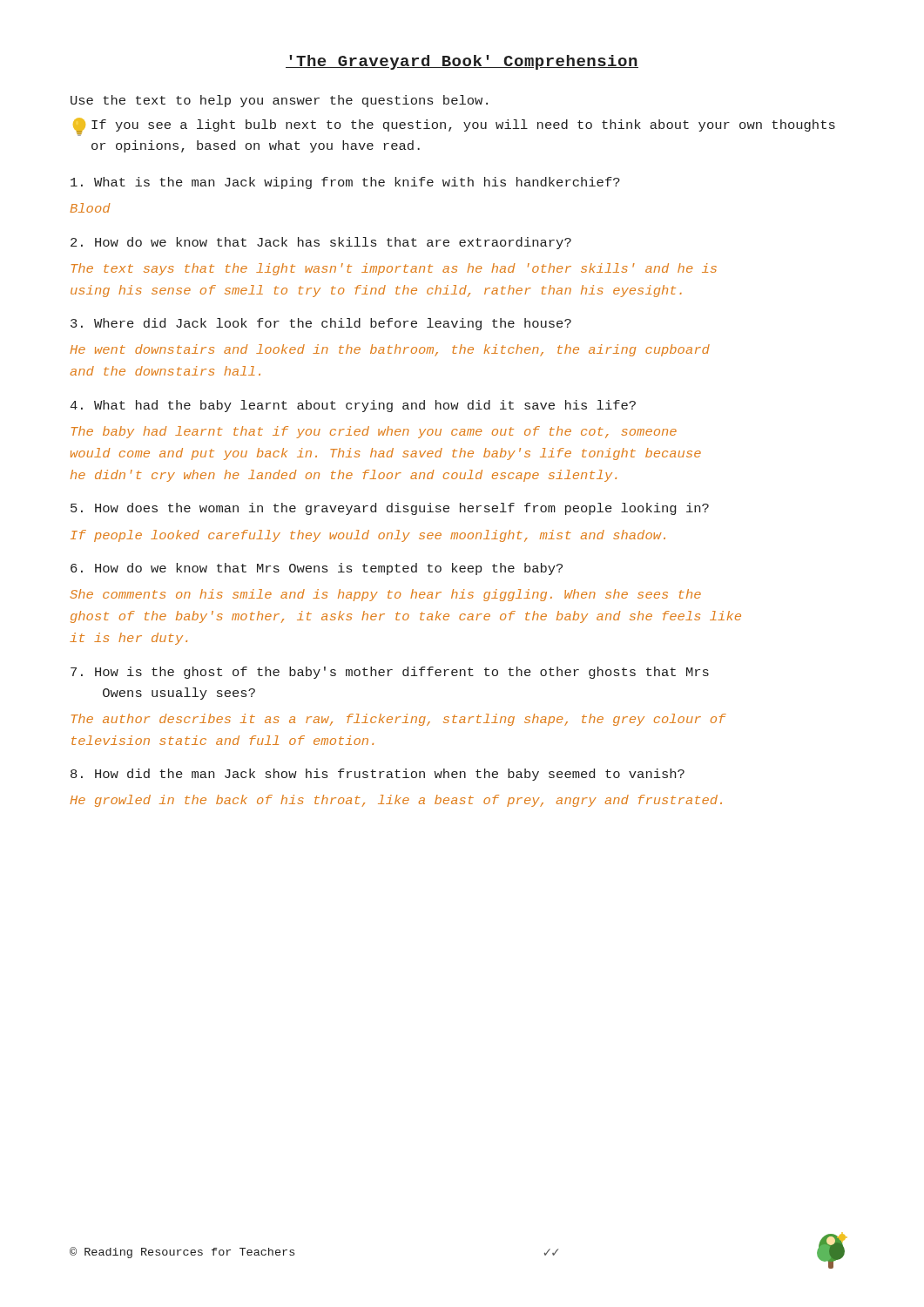
Task: Locate the text starting "4. What had the baby"
Action: [353, 406]
